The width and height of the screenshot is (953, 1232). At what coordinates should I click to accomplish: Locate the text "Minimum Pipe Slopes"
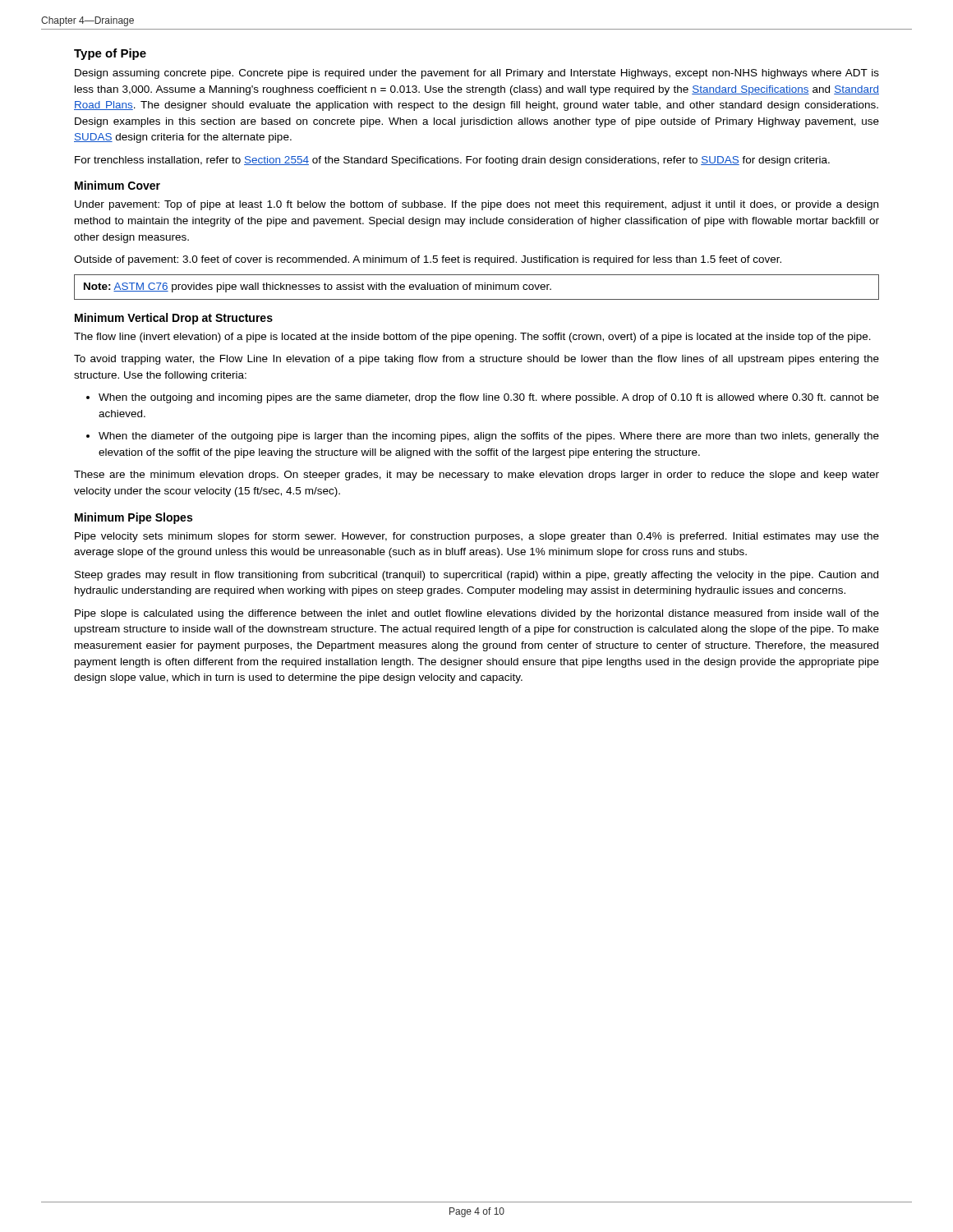[x=133, y=517]
